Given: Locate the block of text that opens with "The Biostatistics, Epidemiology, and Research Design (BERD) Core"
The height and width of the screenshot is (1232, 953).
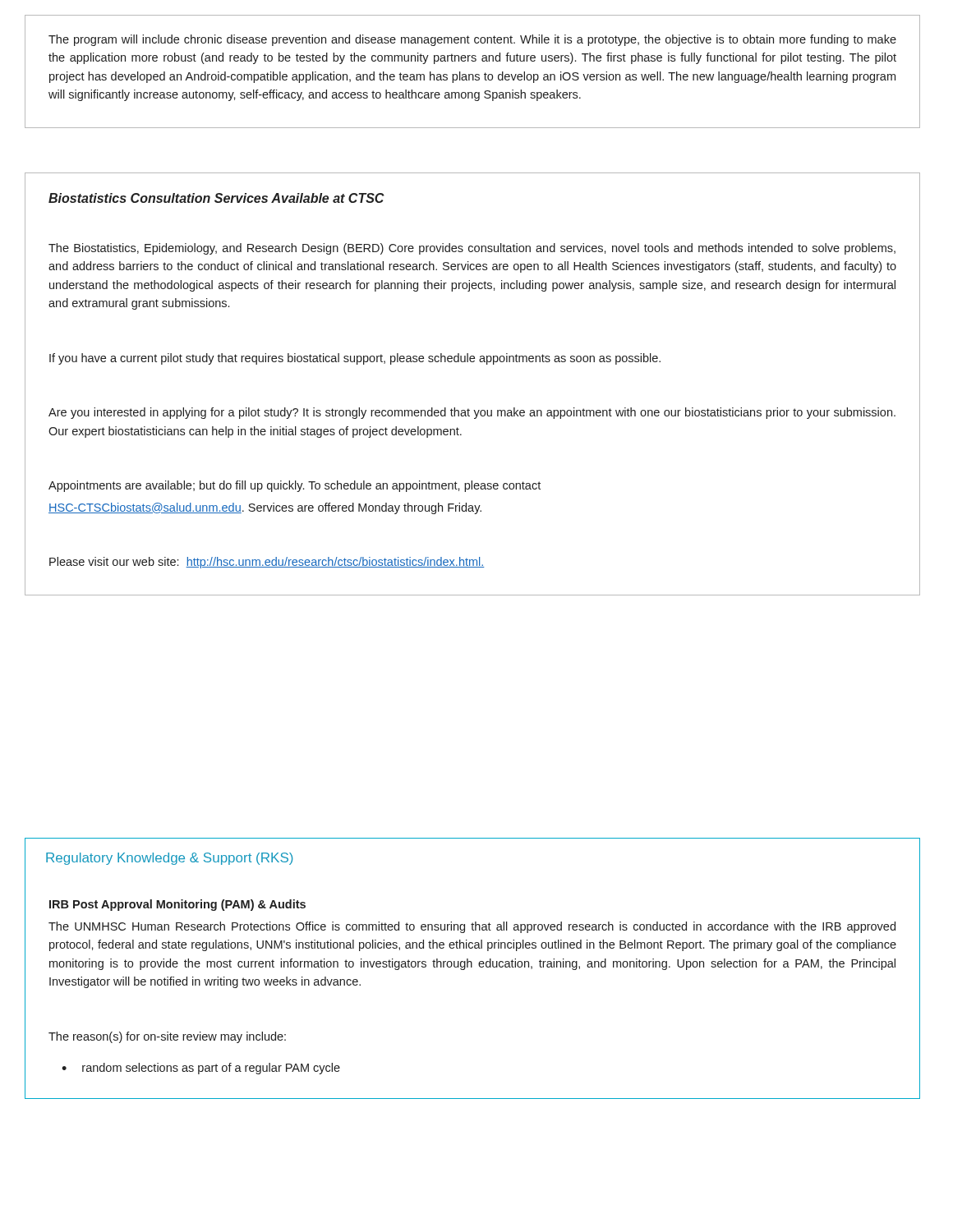Looking at the screenshot, I should coord(472,276).
